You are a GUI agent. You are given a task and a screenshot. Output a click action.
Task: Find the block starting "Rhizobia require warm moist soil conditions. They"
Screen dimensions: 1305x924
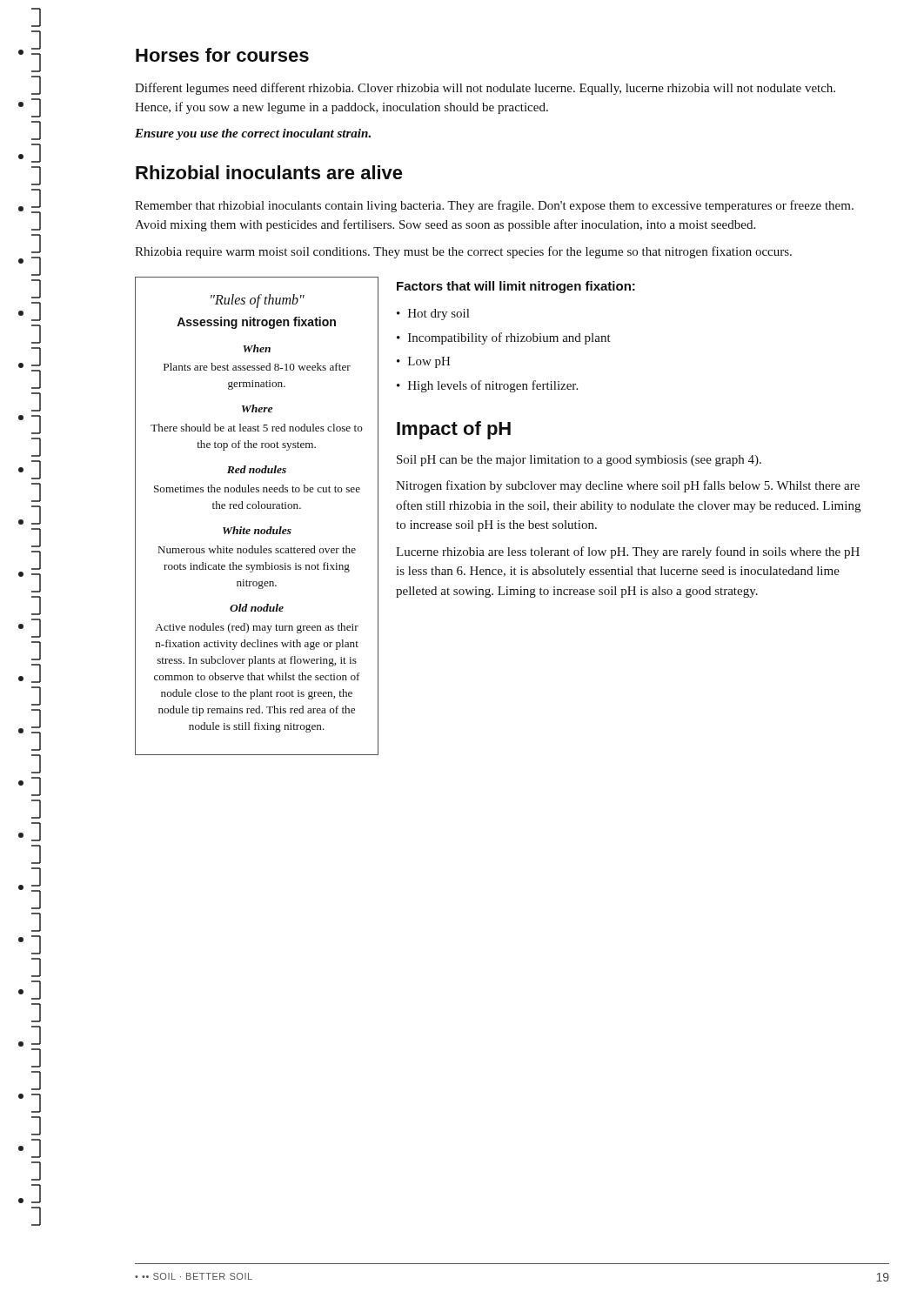[502, 251]
